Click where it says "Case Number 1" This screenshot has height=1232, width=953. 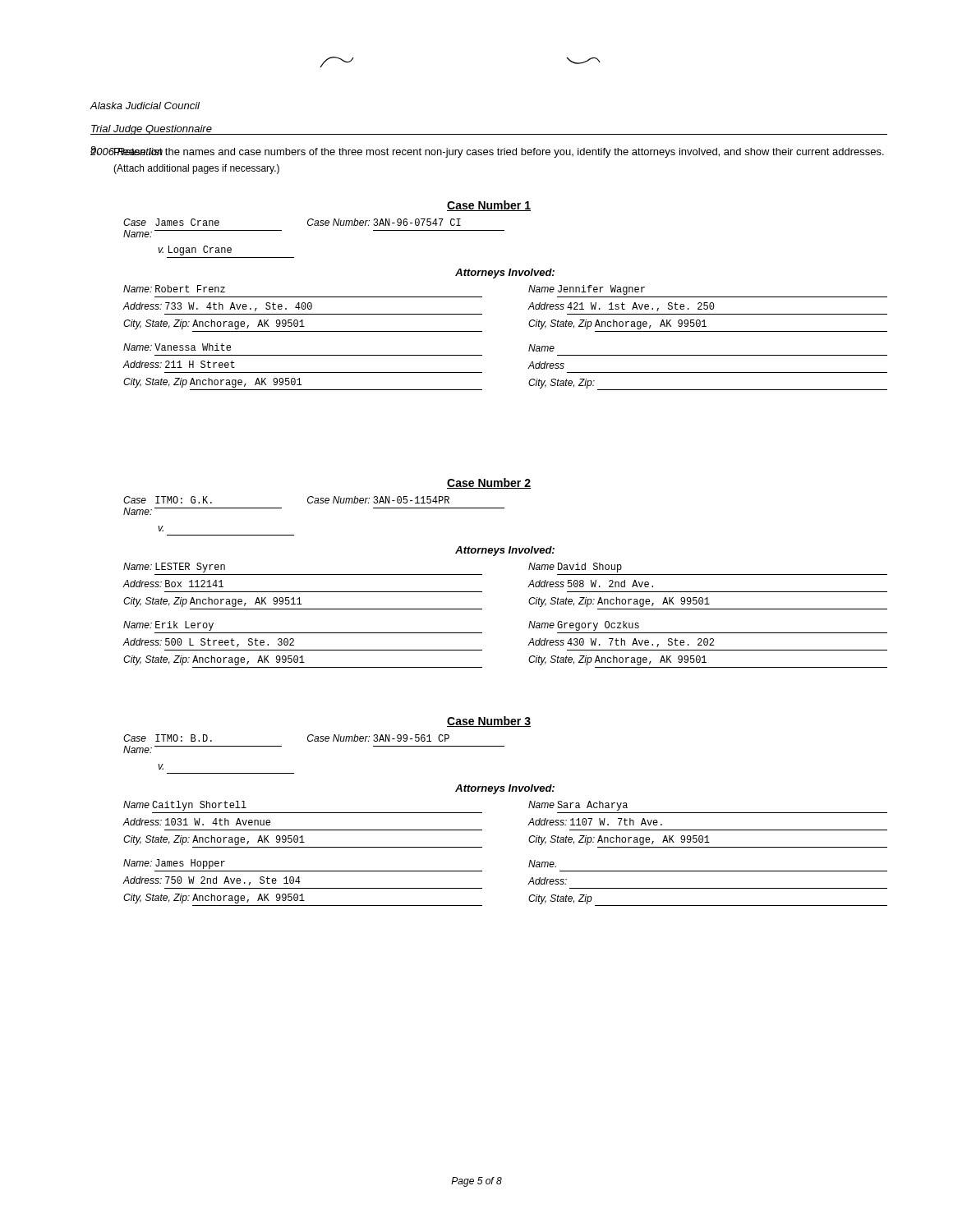[489, 205]
